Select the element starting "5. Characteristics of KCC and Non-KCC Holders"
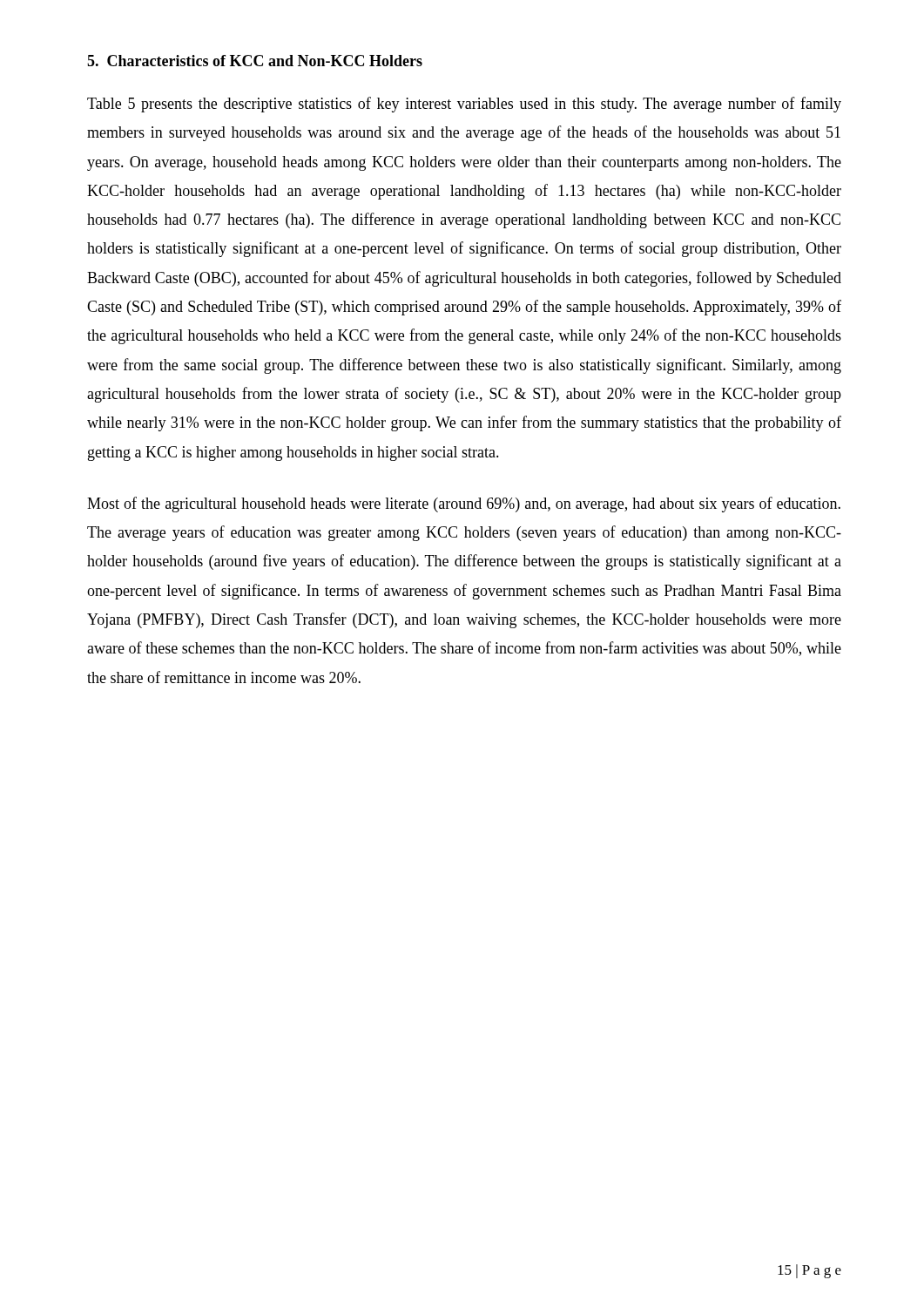 tap(255, 61)
